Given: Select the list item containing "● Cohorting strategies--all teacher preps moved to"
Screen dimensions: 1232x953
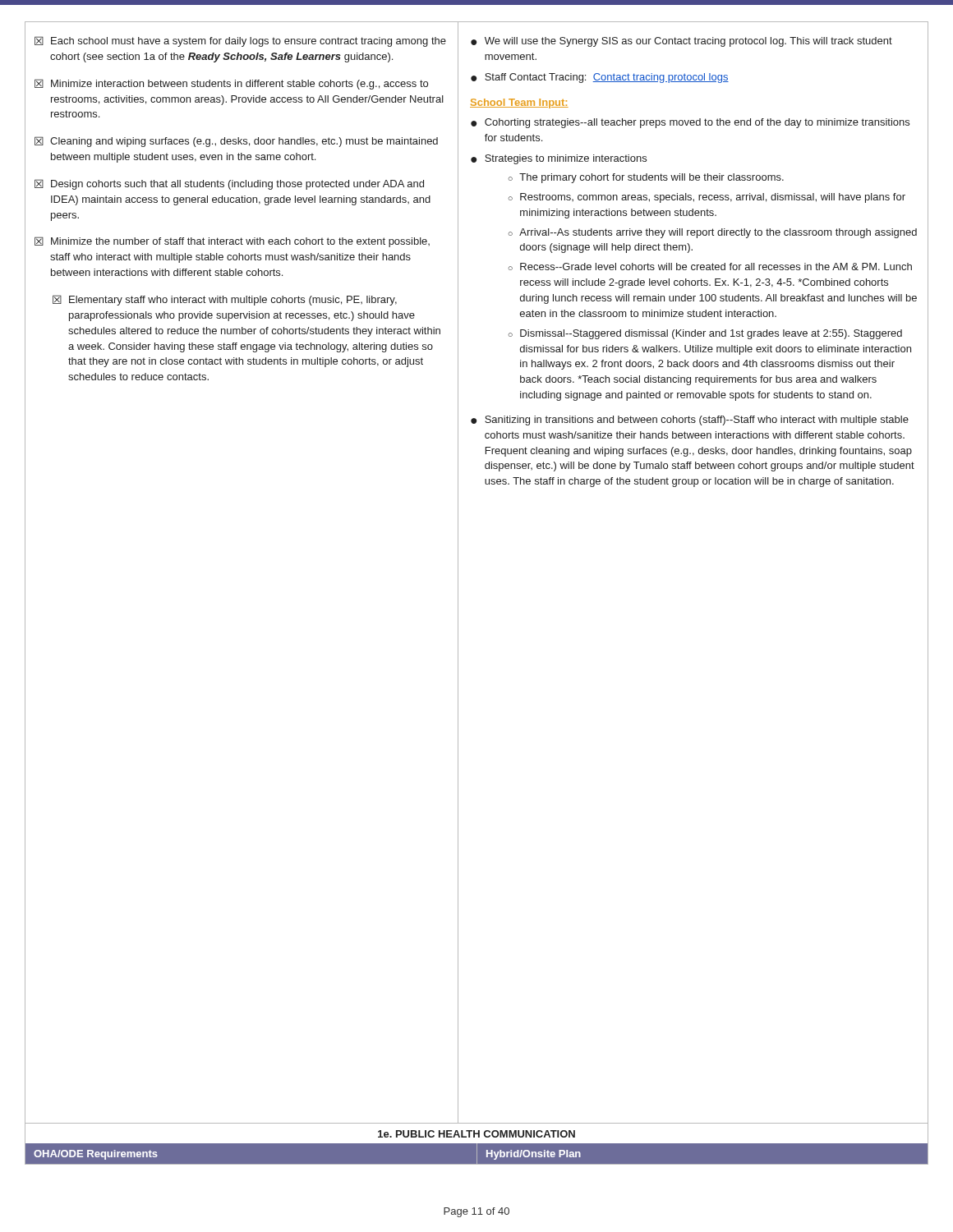Looking at the screenshot, I should pyautogui.click(x=695, y=131).
